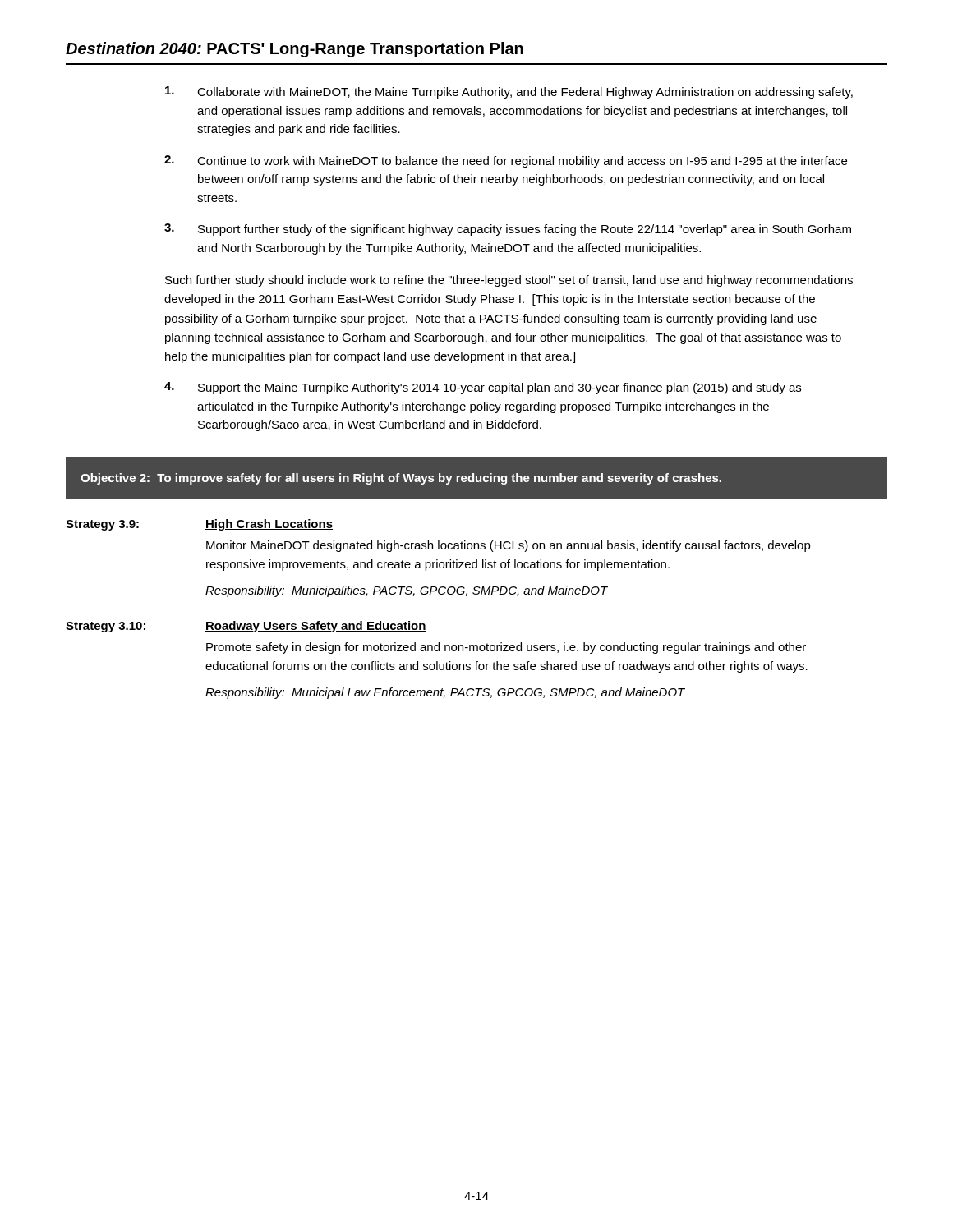Click on the block starting "Strategy 3.9: High Crash Locations Monitor"
Image resolution: width=953 pixels, height=1232 pixels.
tap(476, 558)
